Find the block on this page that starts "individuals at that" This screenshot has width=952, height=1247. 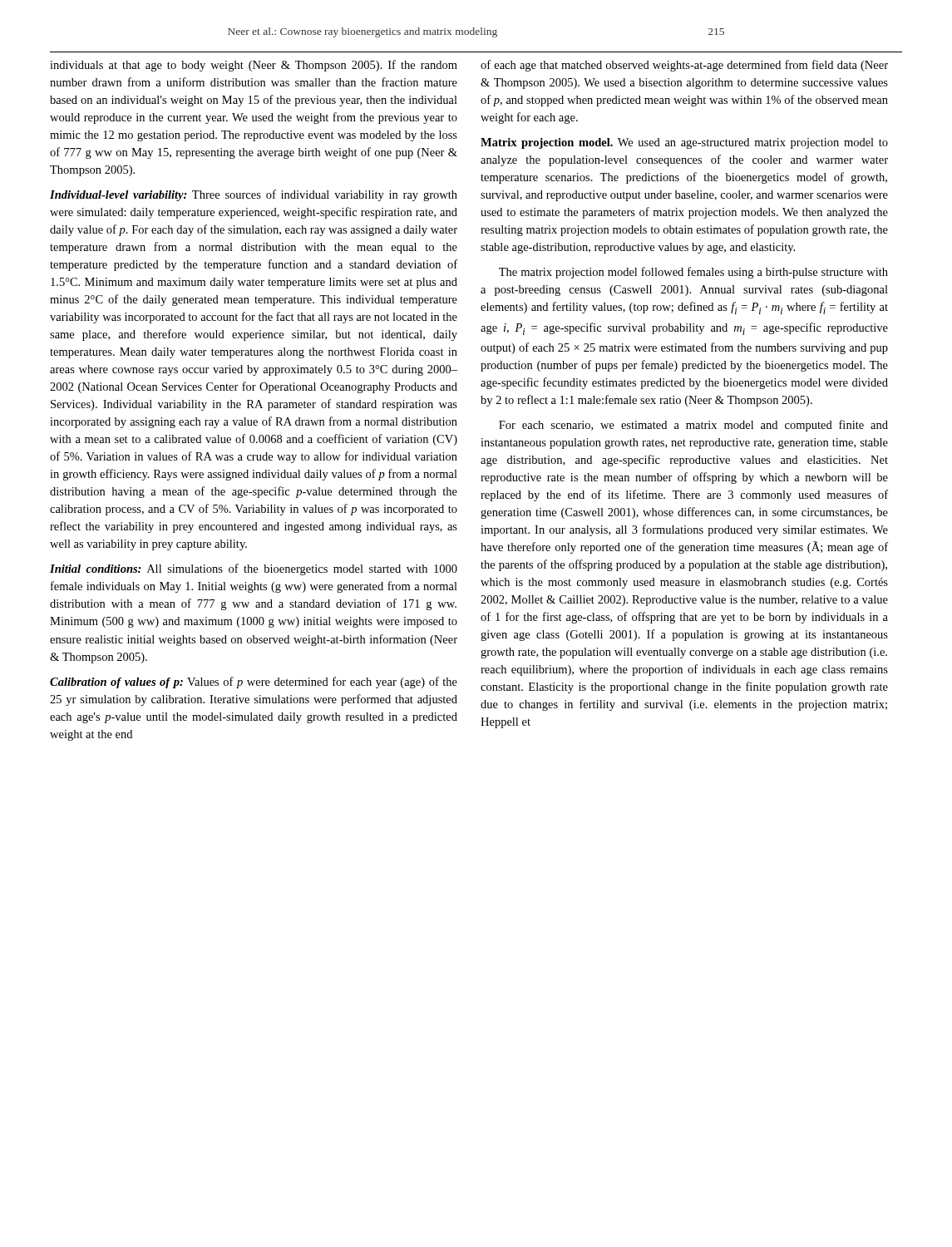tap(254, 118)
